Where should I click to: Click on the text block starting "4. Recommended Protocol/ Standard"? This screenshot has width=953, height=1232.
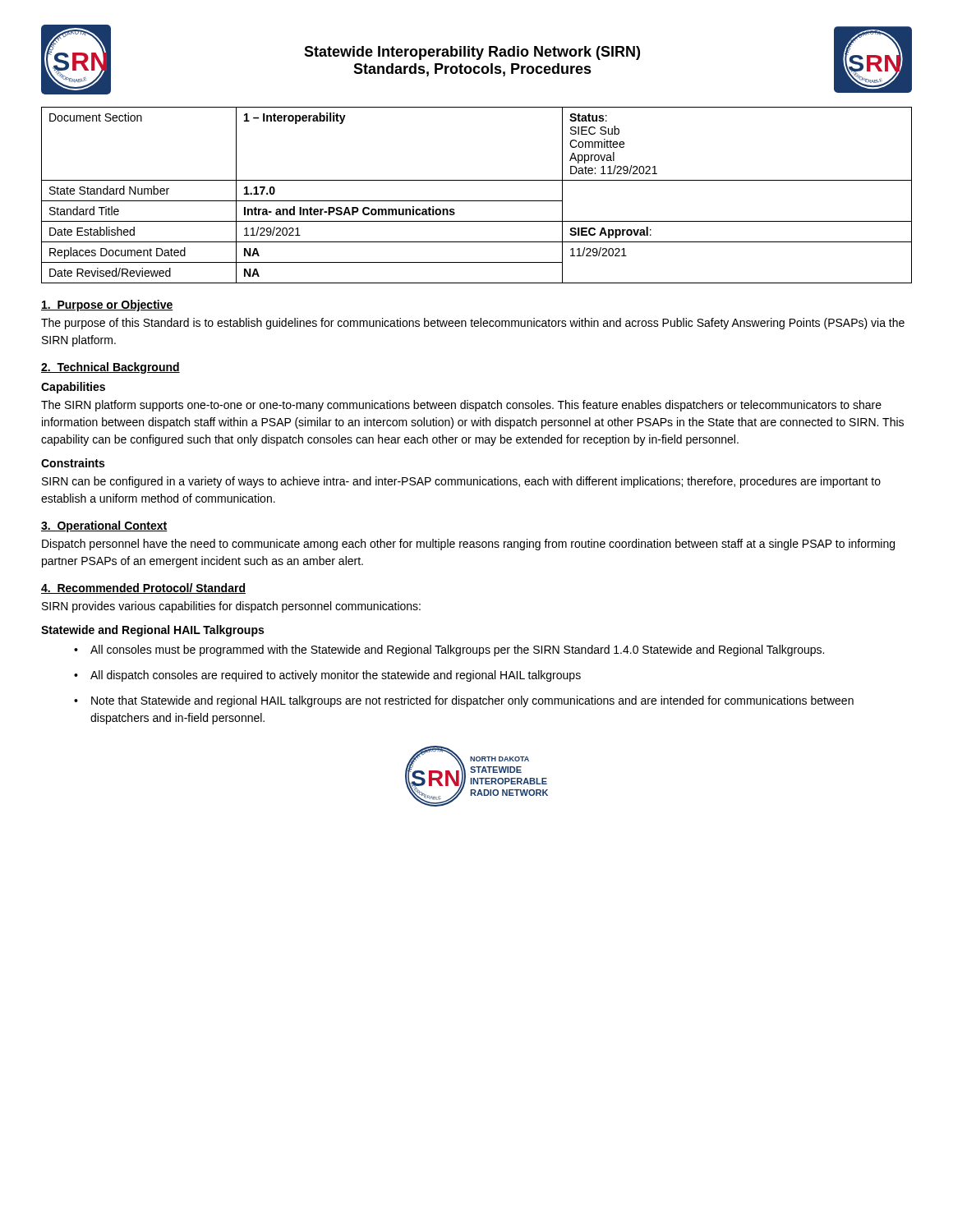[143, 588]
